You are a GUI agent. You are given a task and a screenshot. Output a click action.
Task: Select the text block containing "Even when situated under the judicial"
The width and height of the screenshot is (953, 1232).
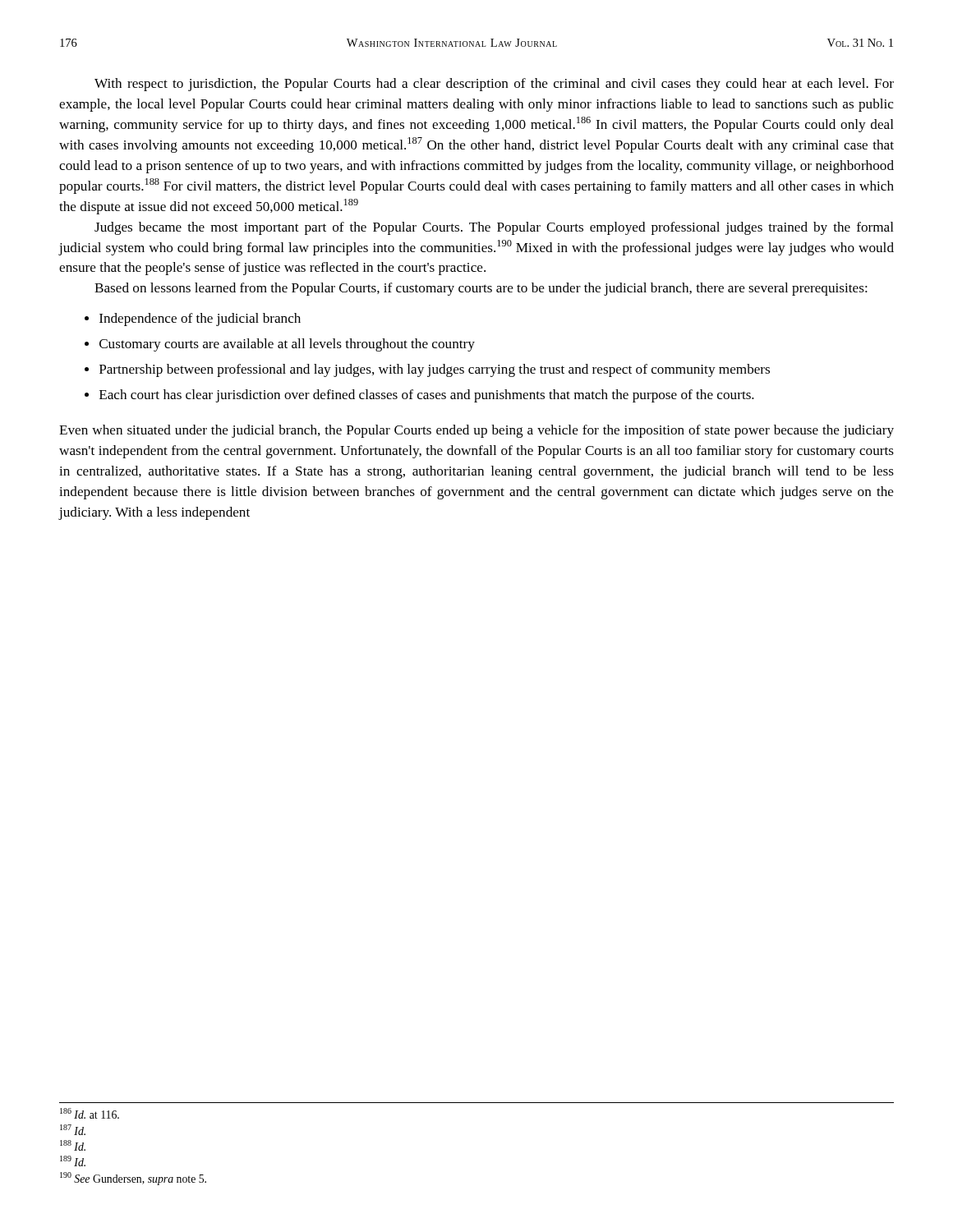pos(476,472)
